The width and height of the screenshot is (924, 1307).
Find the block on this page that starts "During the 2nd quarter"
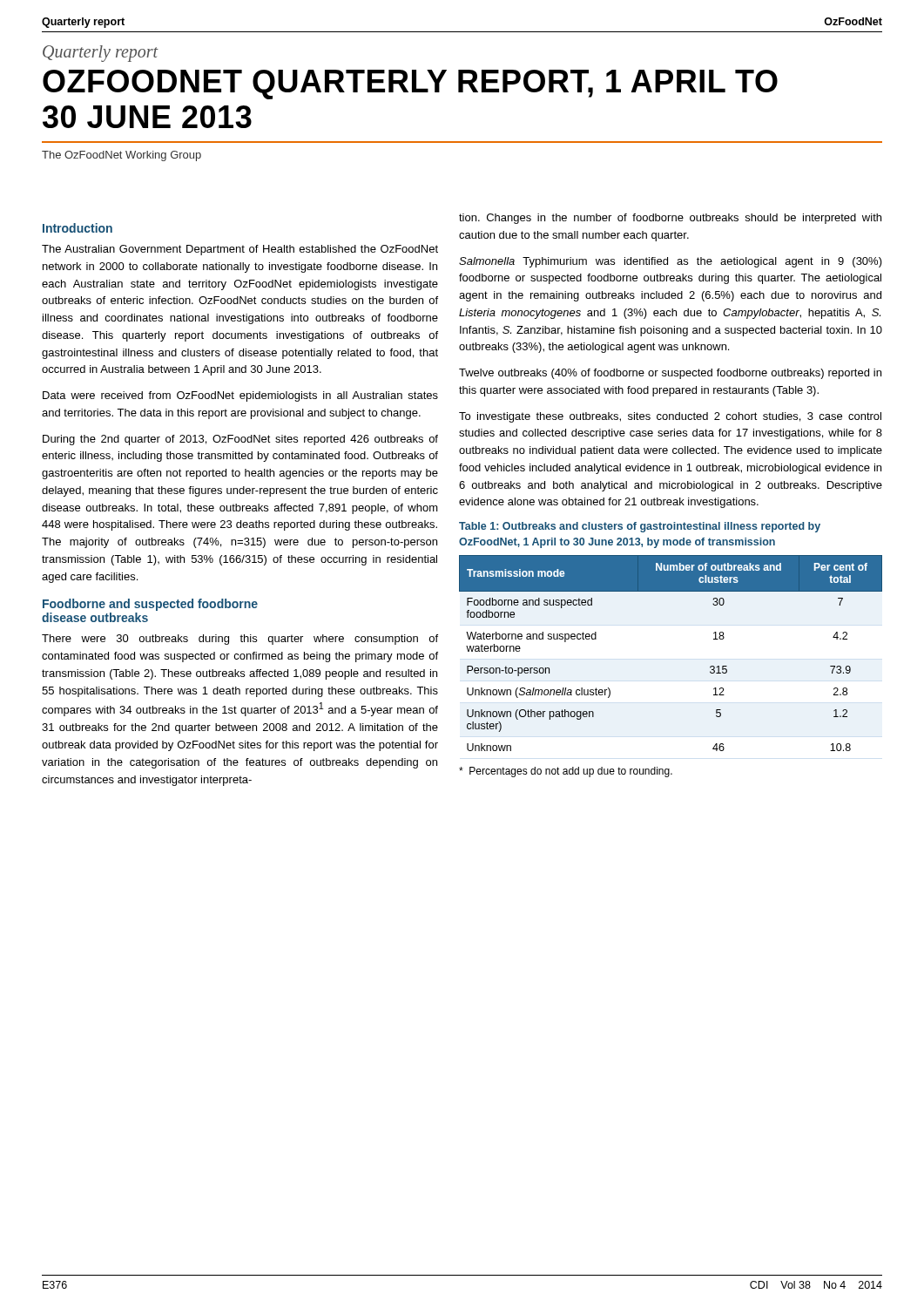click(240, 507)
